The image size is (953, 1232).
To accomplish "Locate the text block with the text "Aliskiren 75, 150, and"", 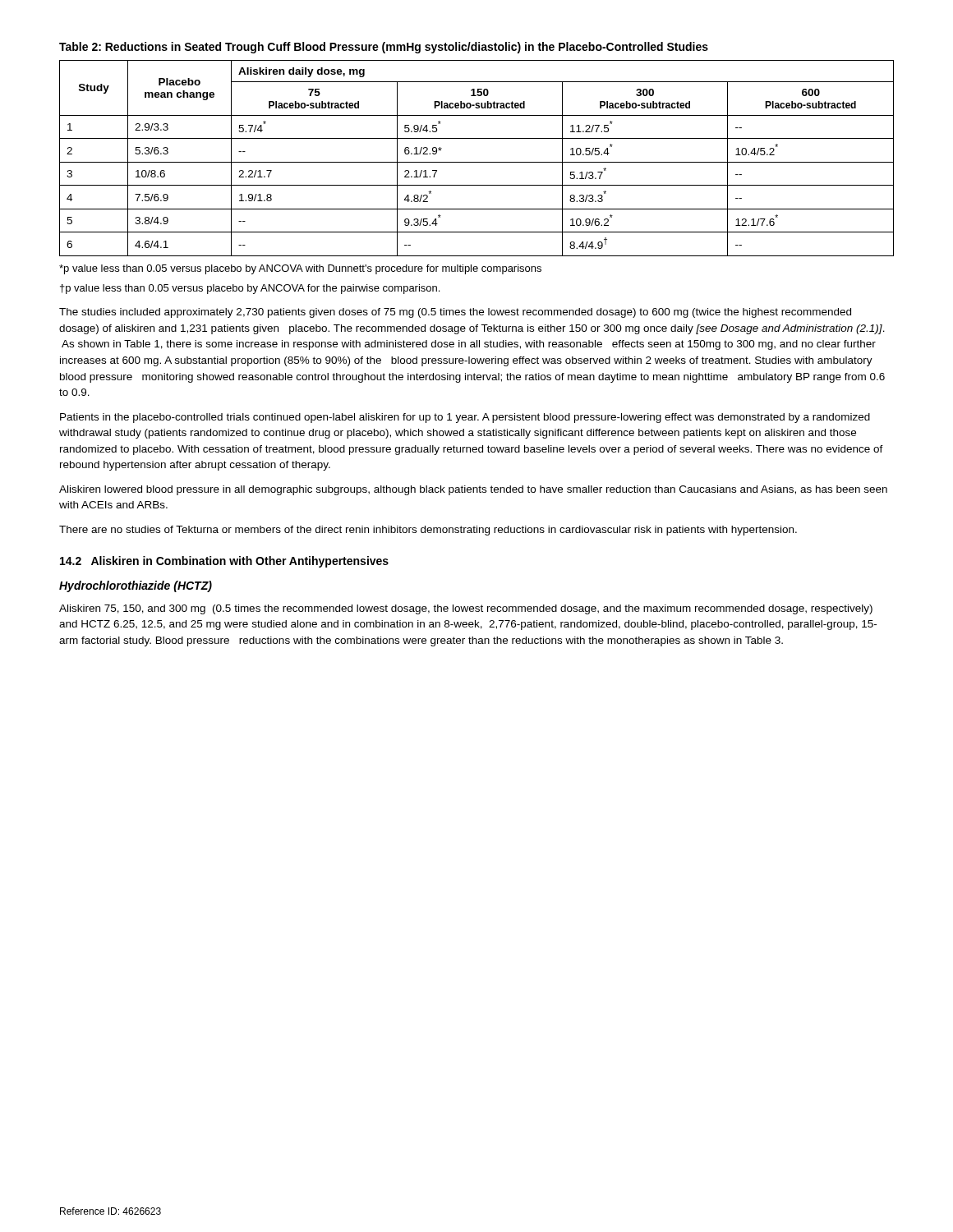I will (468, 624).
